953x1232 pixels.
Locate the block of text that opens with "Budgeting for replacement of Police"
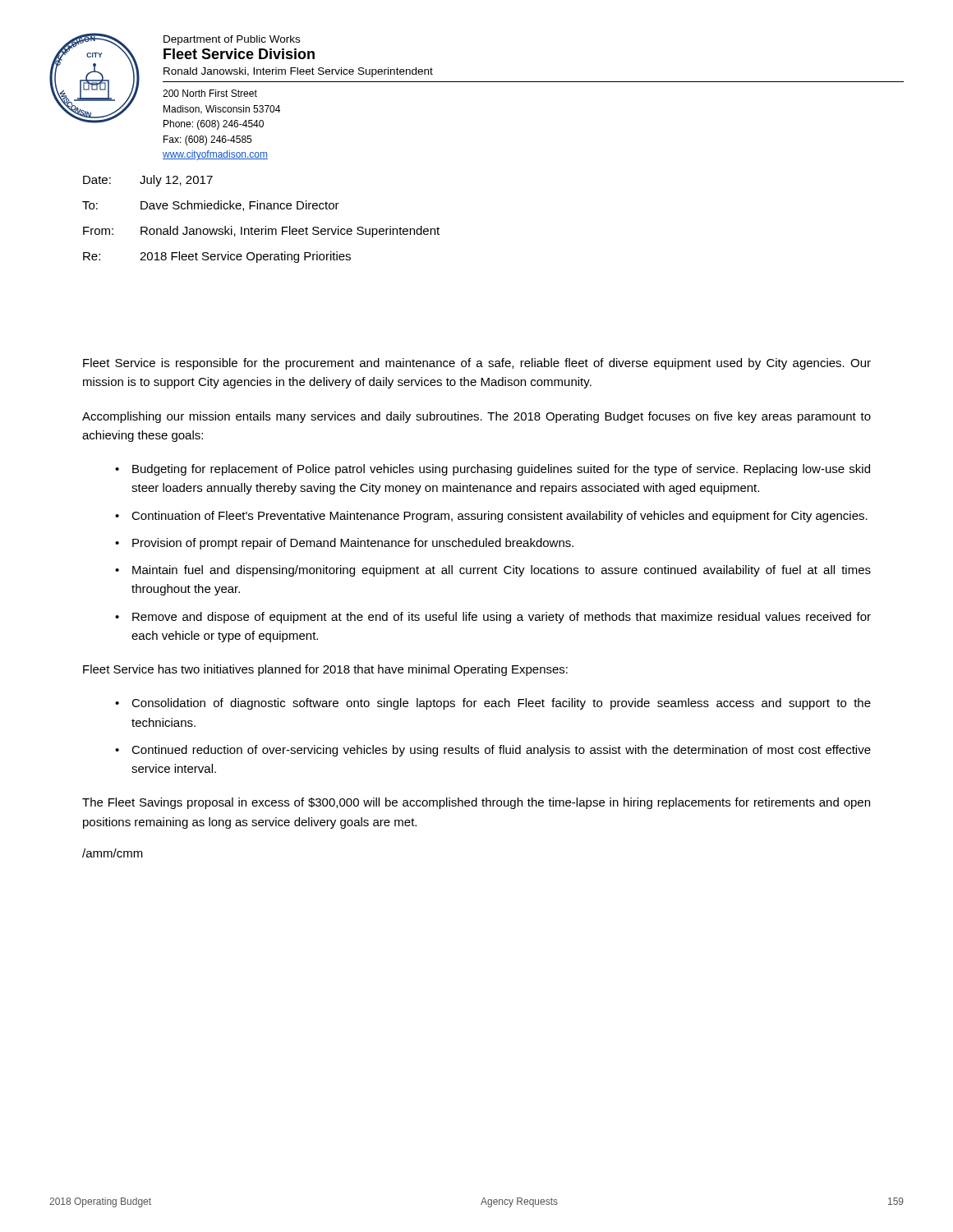coord(501,478)
